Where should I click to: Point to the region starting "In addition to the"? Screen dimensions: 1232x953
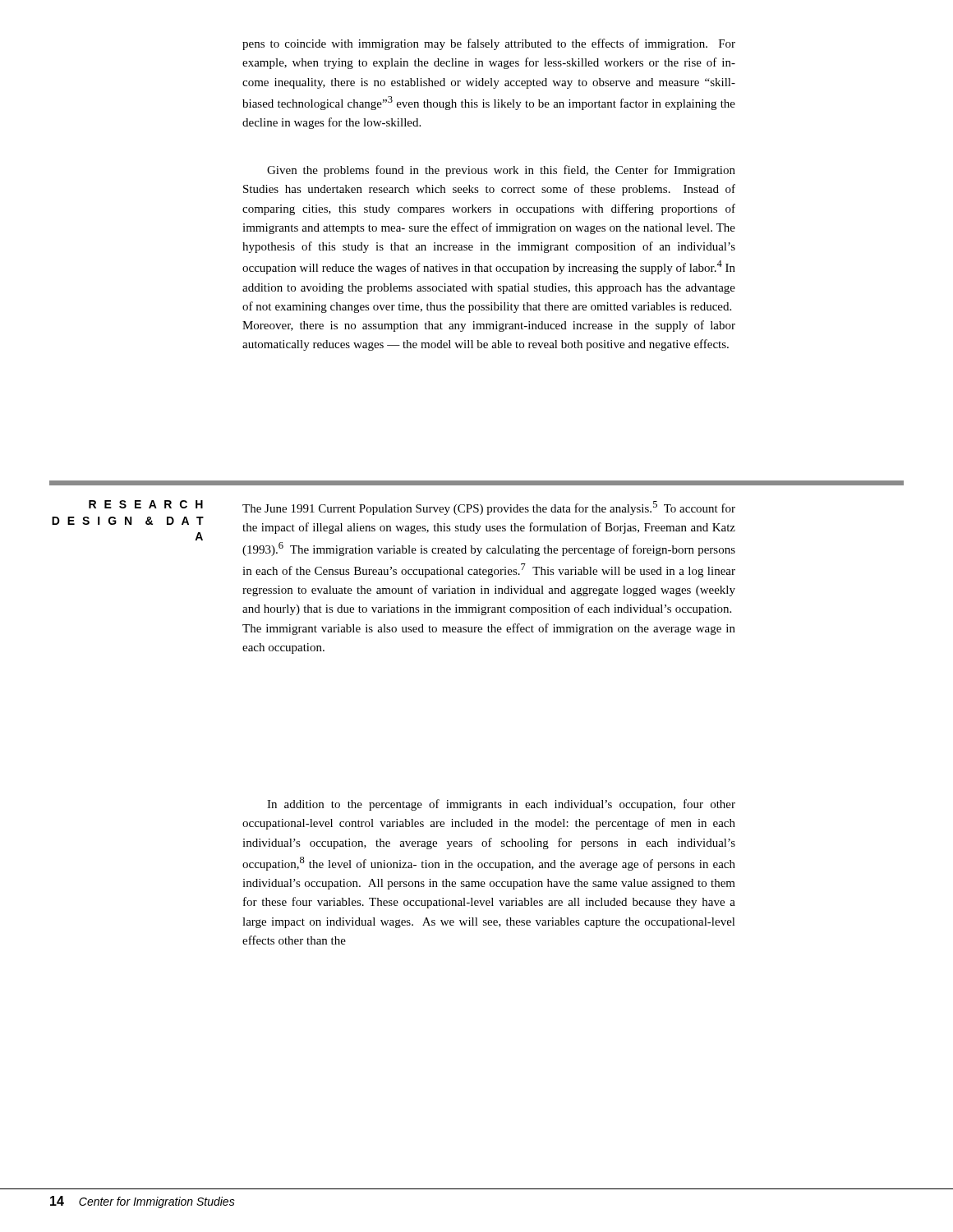click(x=489, y=873)
